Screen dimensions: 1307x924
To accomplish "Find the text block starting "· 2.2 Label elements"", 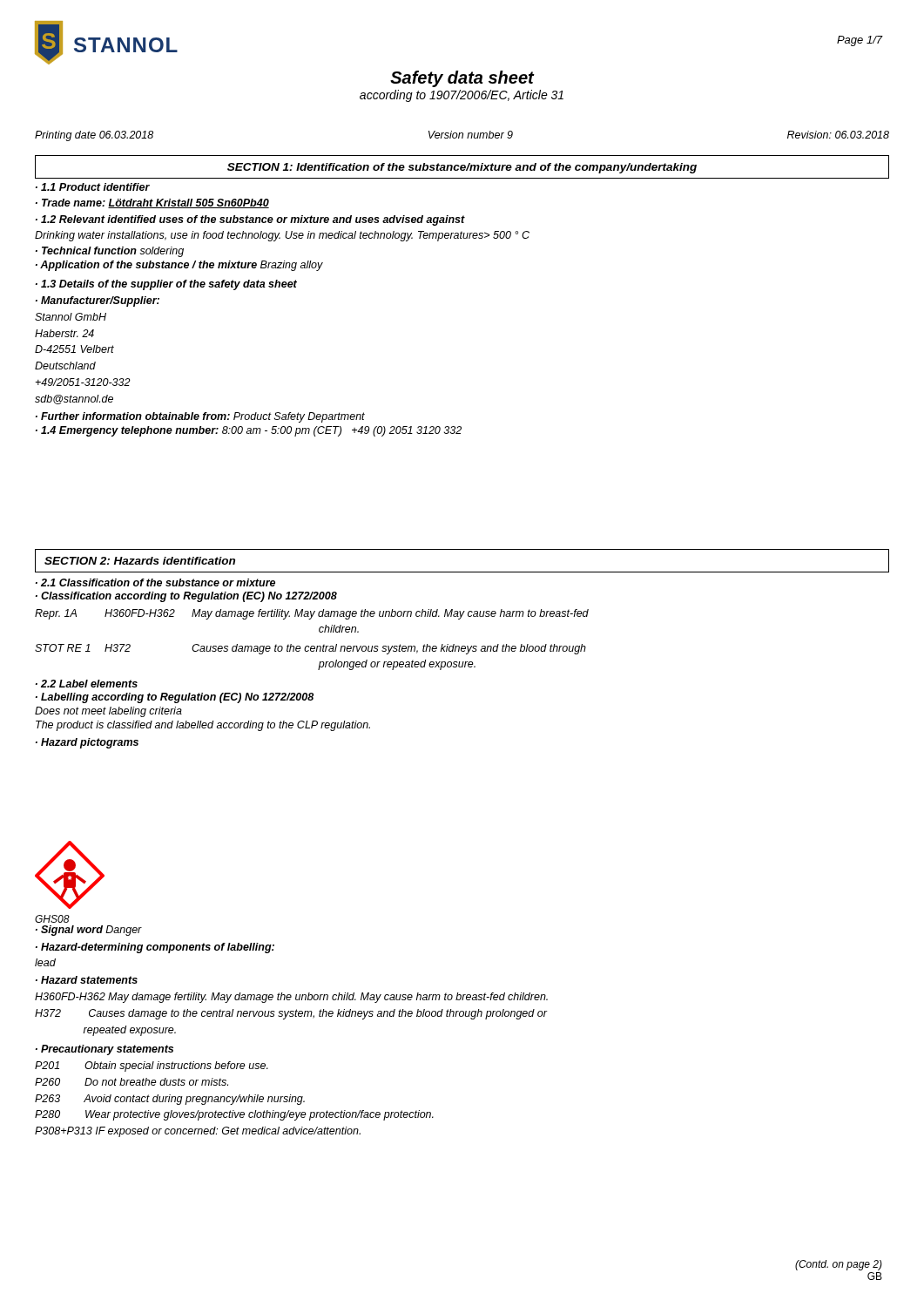I will (x=86, y=684).
